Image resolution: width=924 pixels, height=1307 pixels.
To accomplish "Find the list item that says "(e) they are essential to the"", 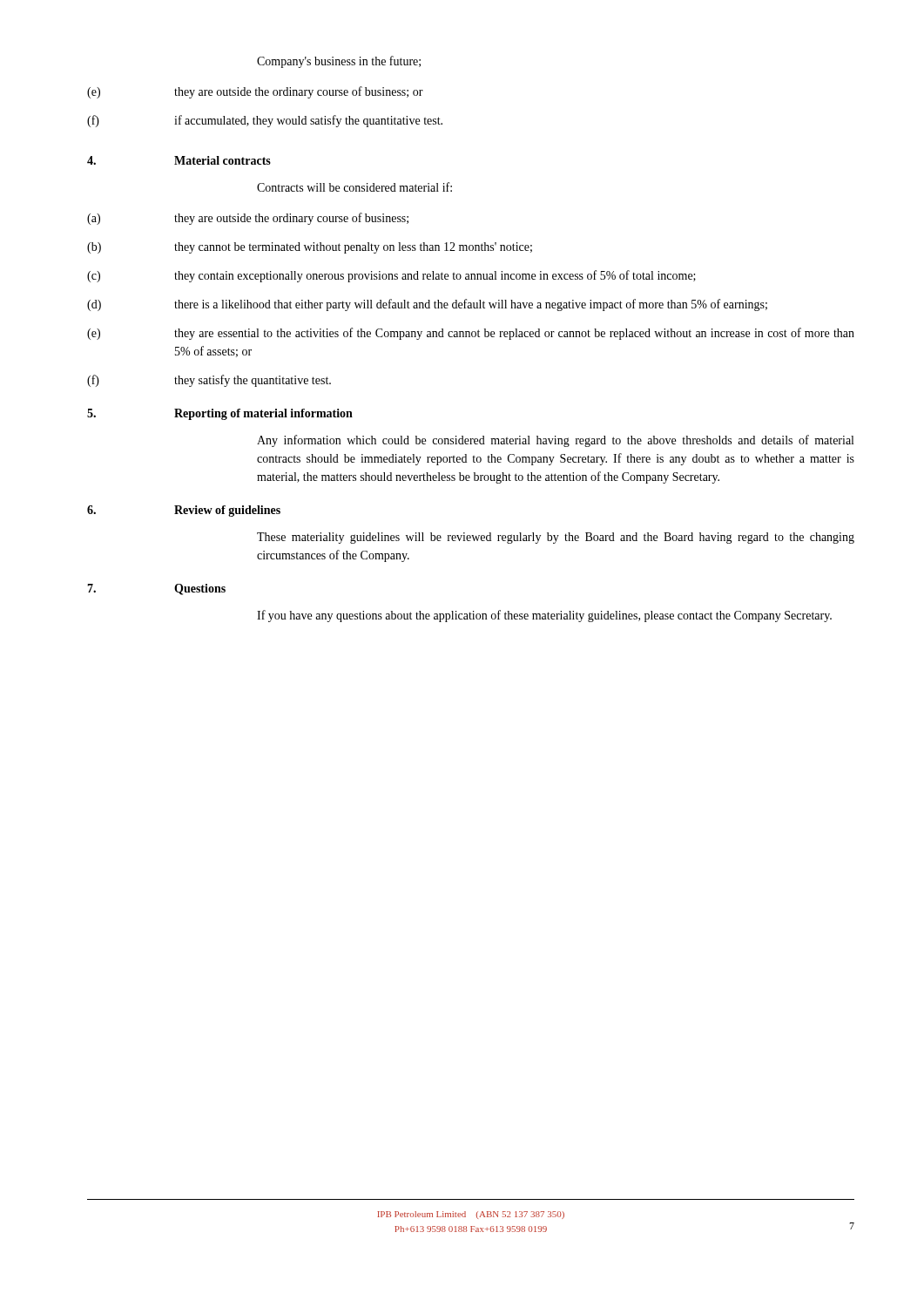I will coord(471,342).
